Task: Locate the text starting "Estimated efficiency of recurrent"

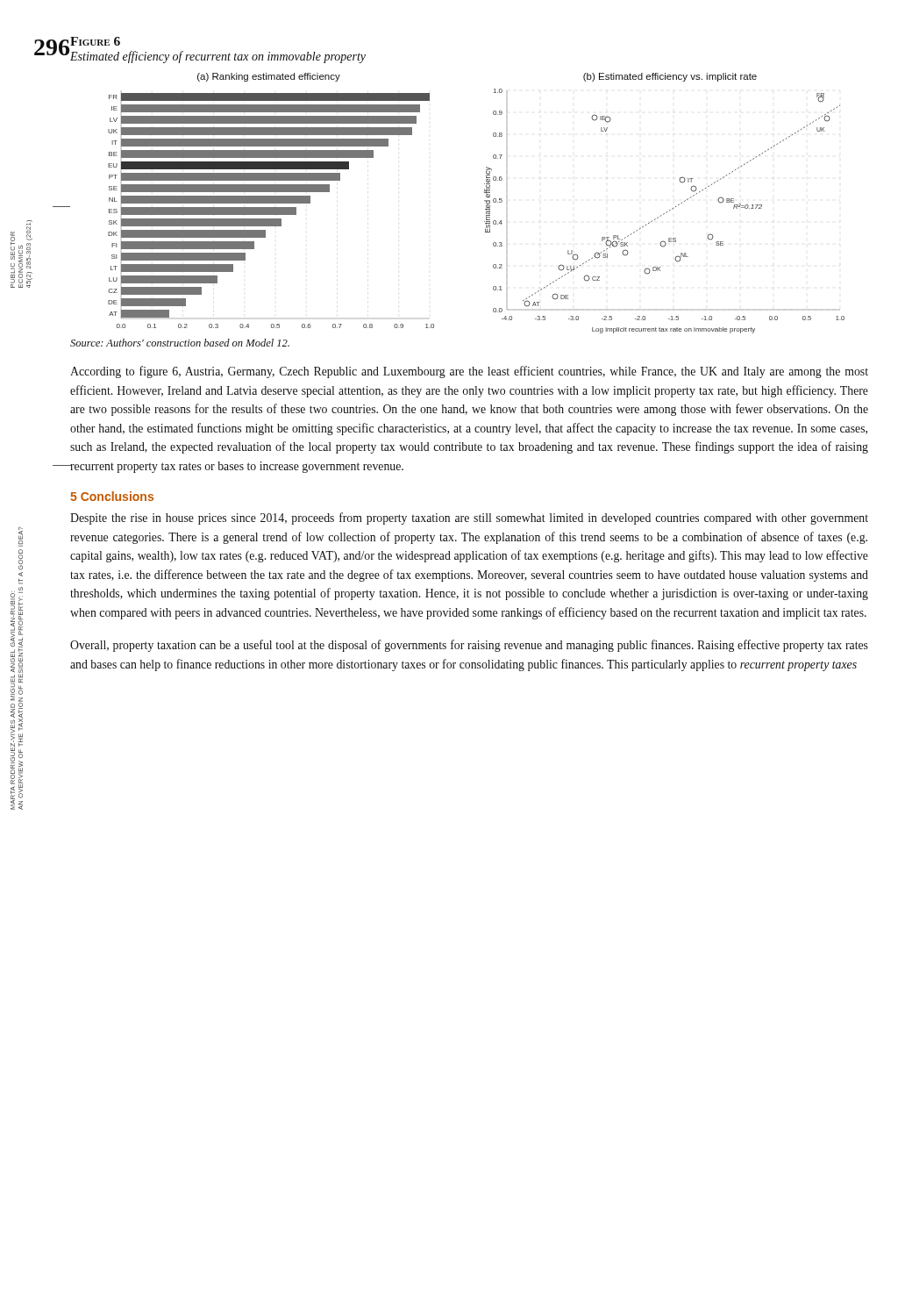Action: pyautogui.click(x=218, y=57)
